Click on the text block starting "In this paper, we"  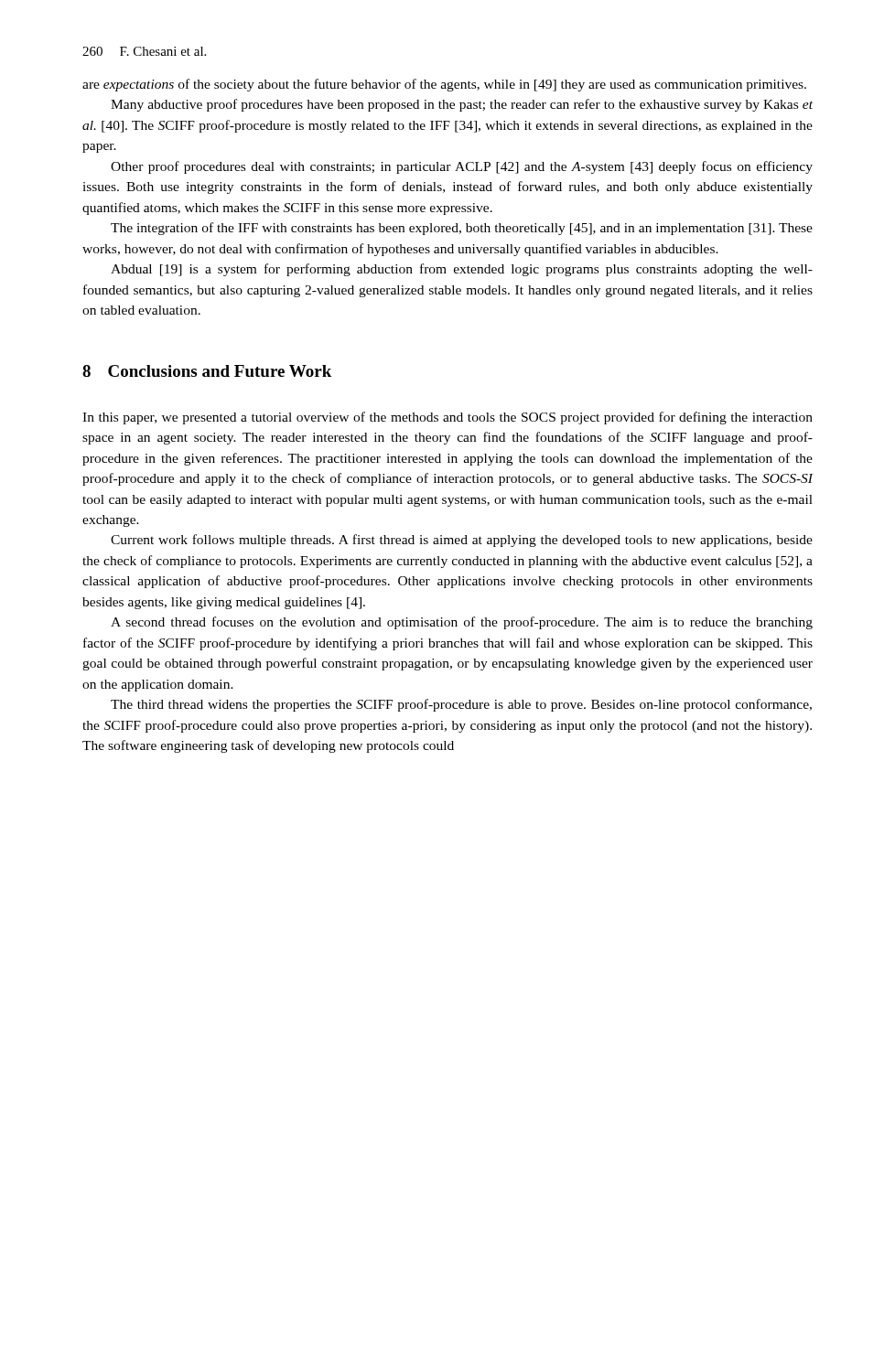[x=448, y=468]
